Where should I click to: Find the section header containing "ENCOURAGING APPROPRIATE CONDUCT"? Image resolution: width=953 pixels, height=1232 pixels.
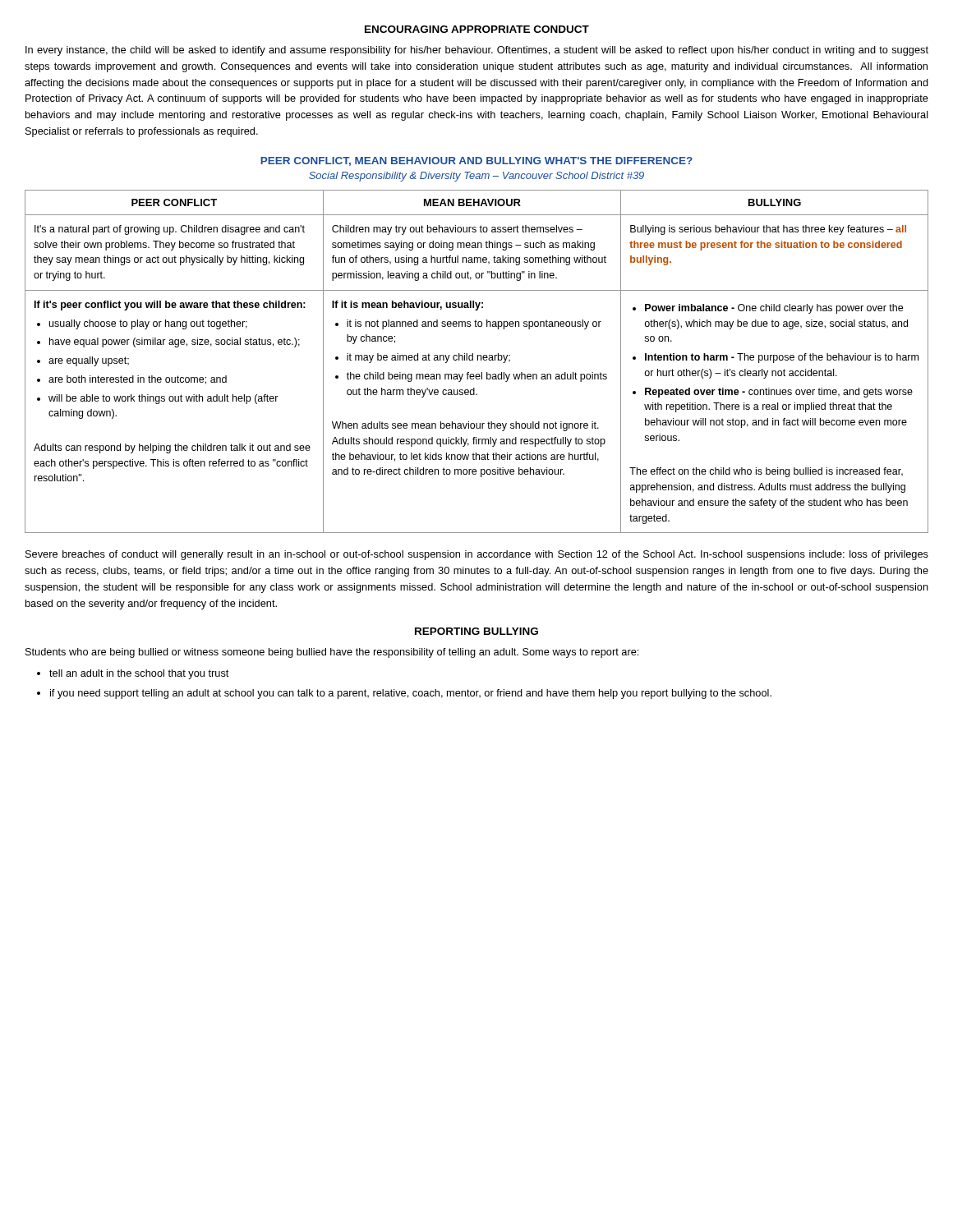tap(476, 29)
